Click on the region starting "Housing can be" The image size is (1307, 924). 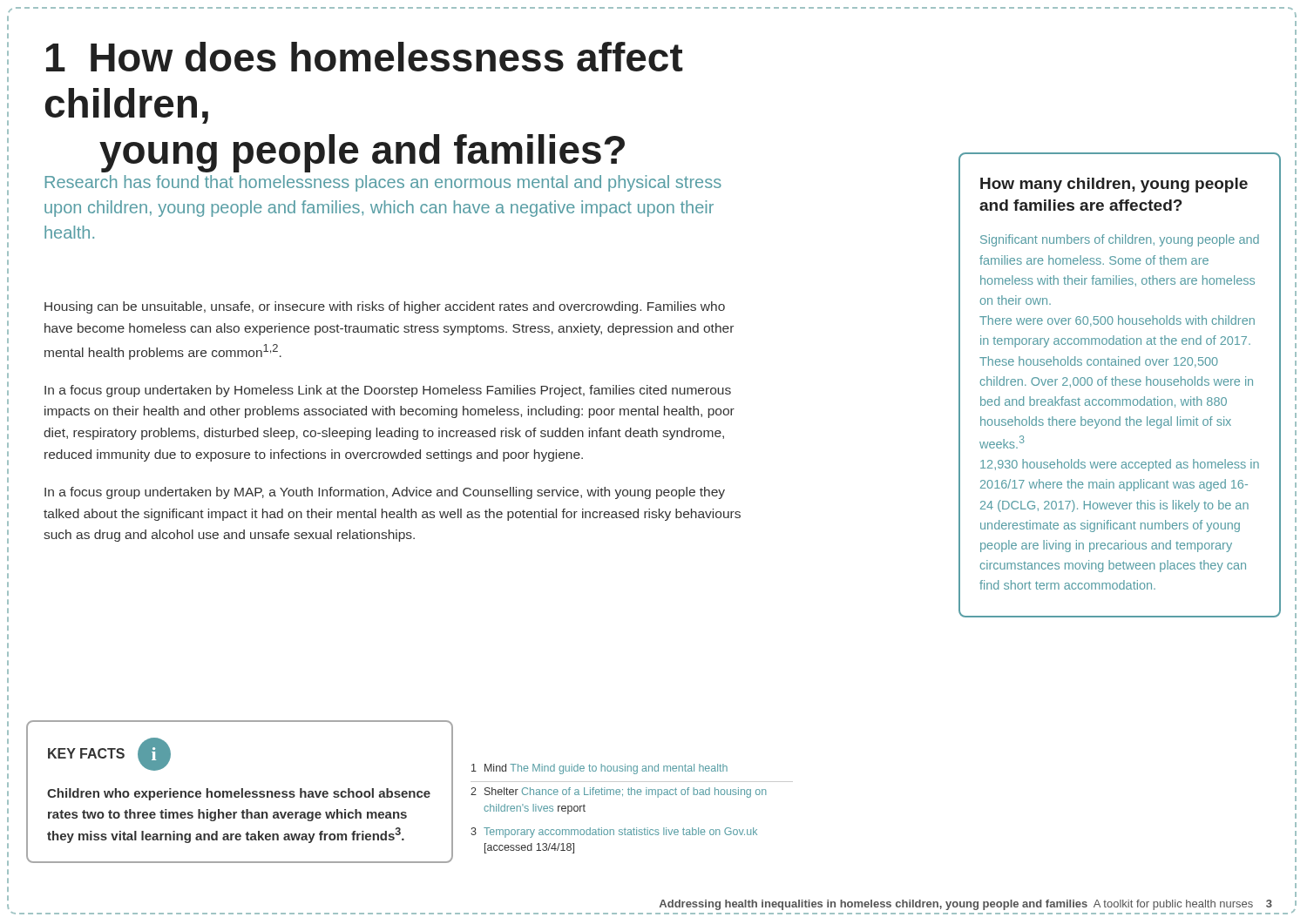tap(401, 330)
